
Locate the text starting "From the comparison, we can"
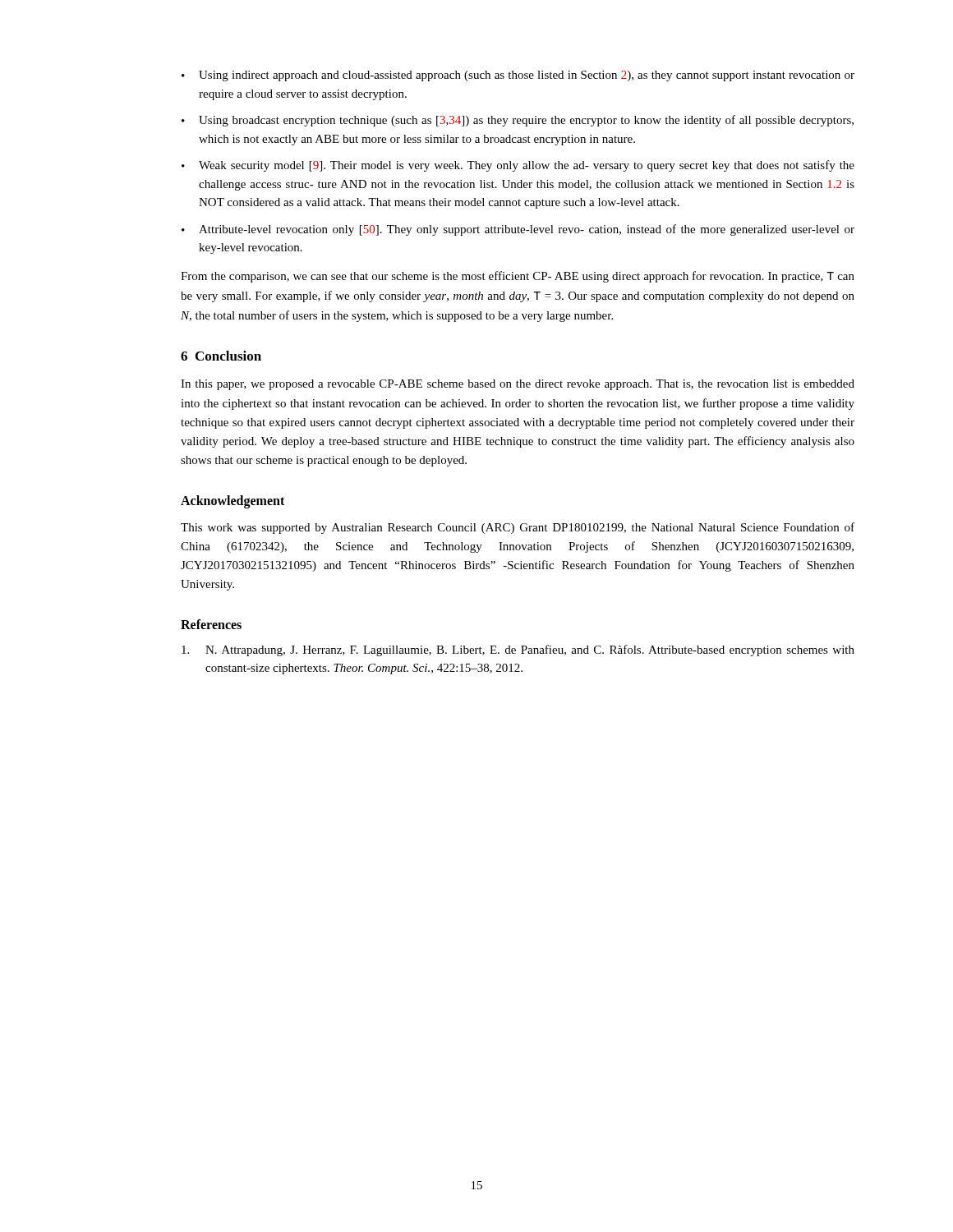click(518, 295)
